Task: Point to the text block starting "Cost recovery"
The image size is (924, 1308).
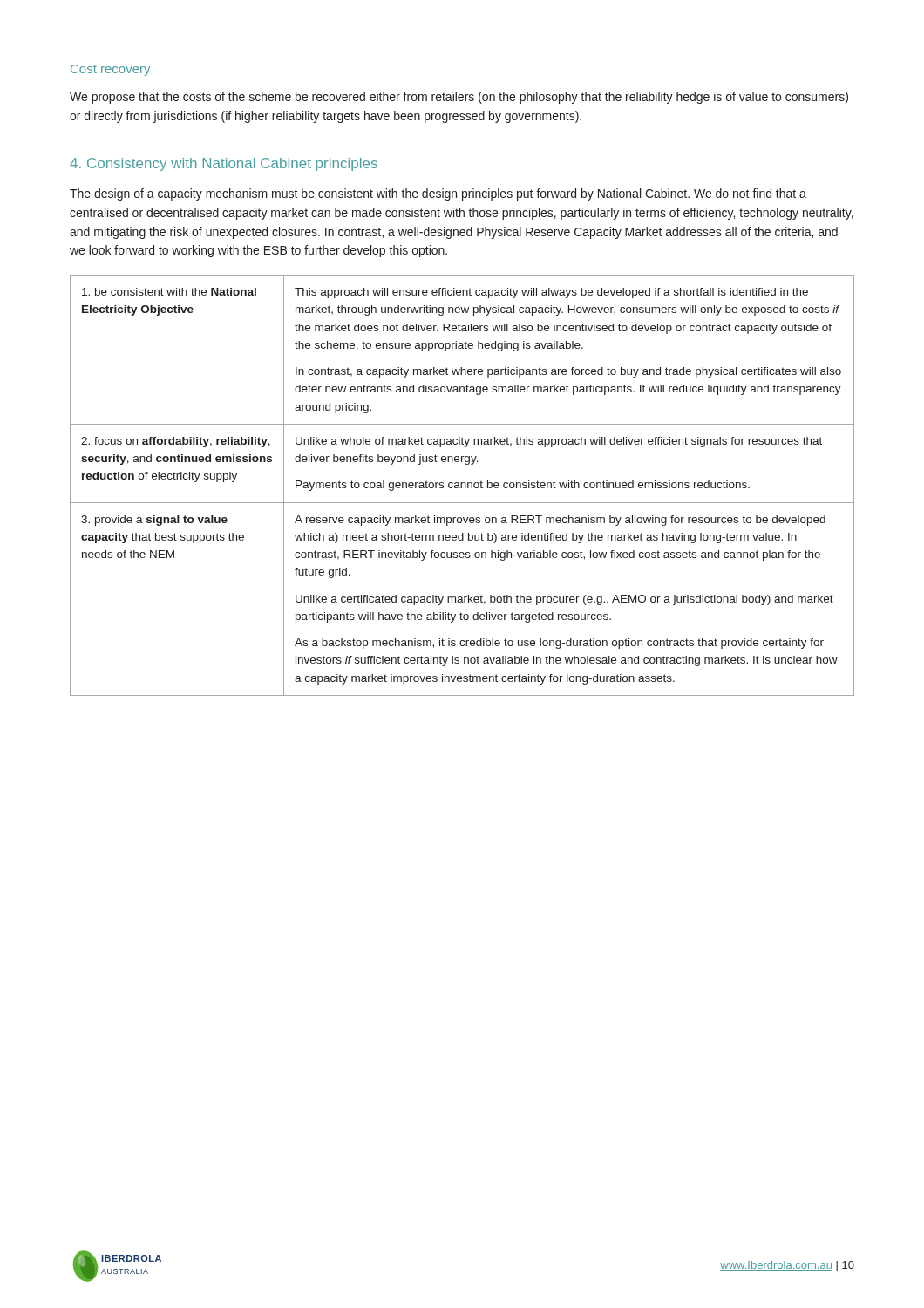Action: pos(110,68)
